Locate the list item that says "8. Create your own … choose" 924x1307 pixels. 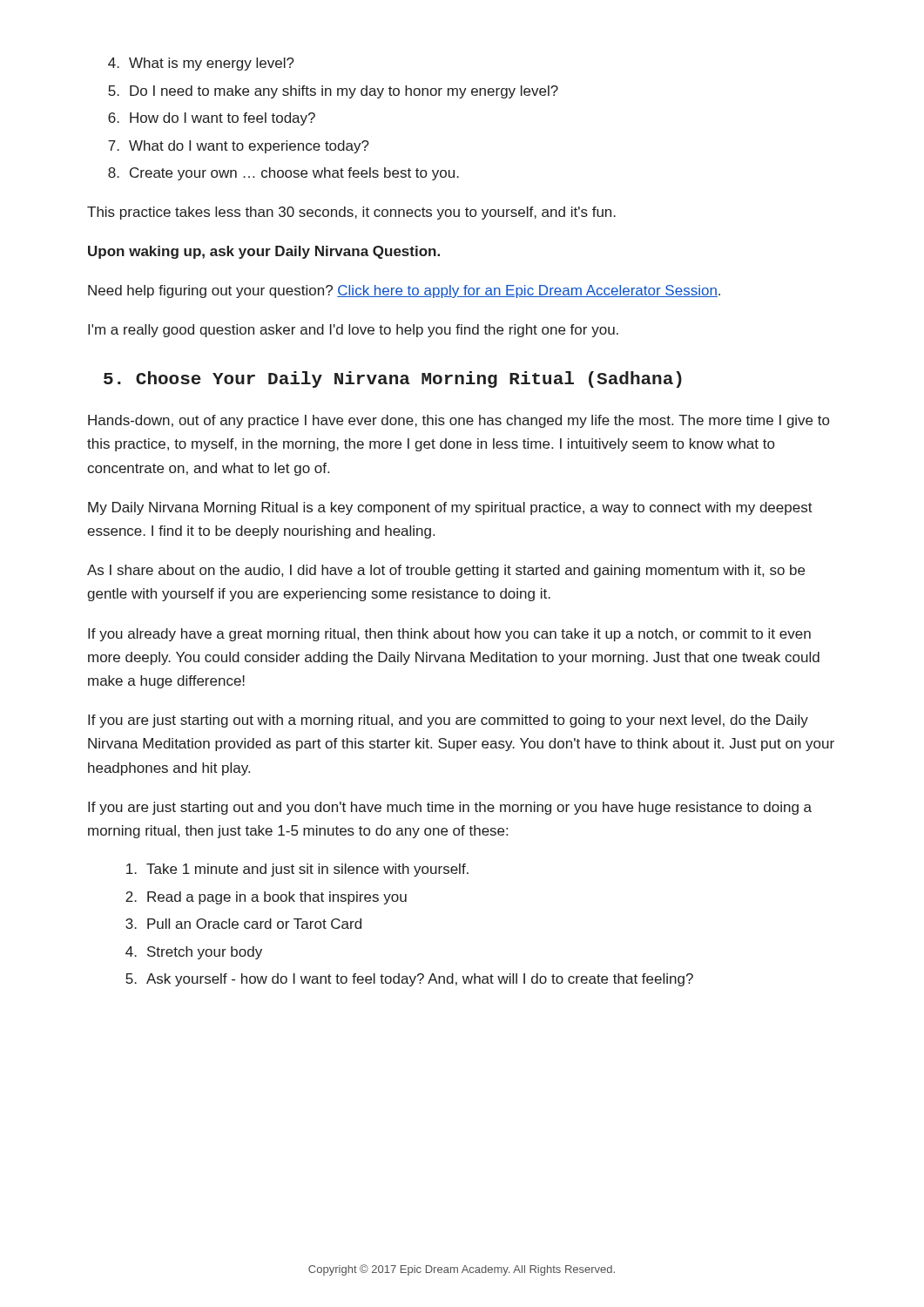[273, 173]
